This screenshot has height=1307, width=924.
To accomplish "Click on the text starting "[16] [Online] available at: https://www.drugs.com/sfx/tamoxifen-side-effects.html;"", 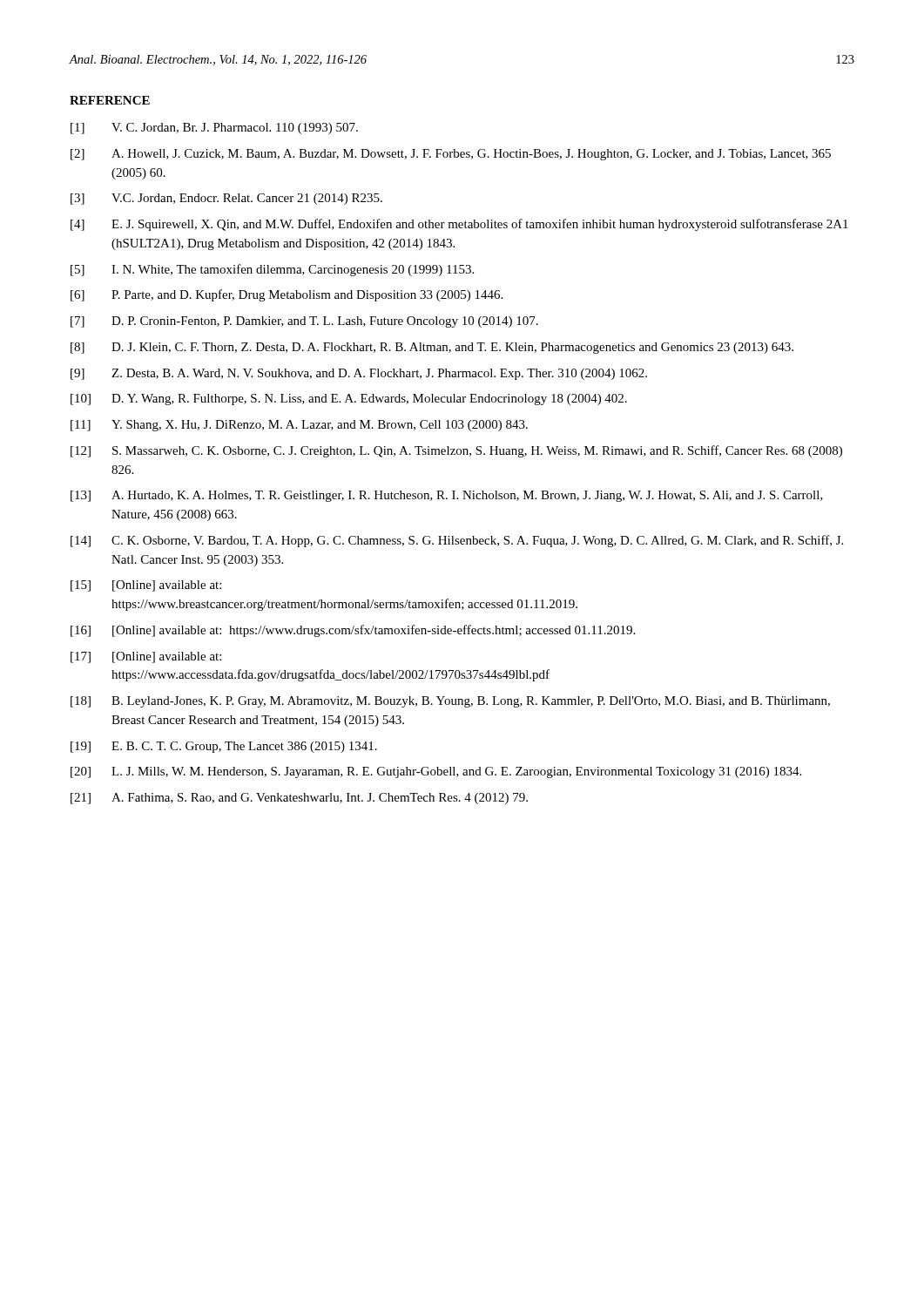I will click(462, 631).
